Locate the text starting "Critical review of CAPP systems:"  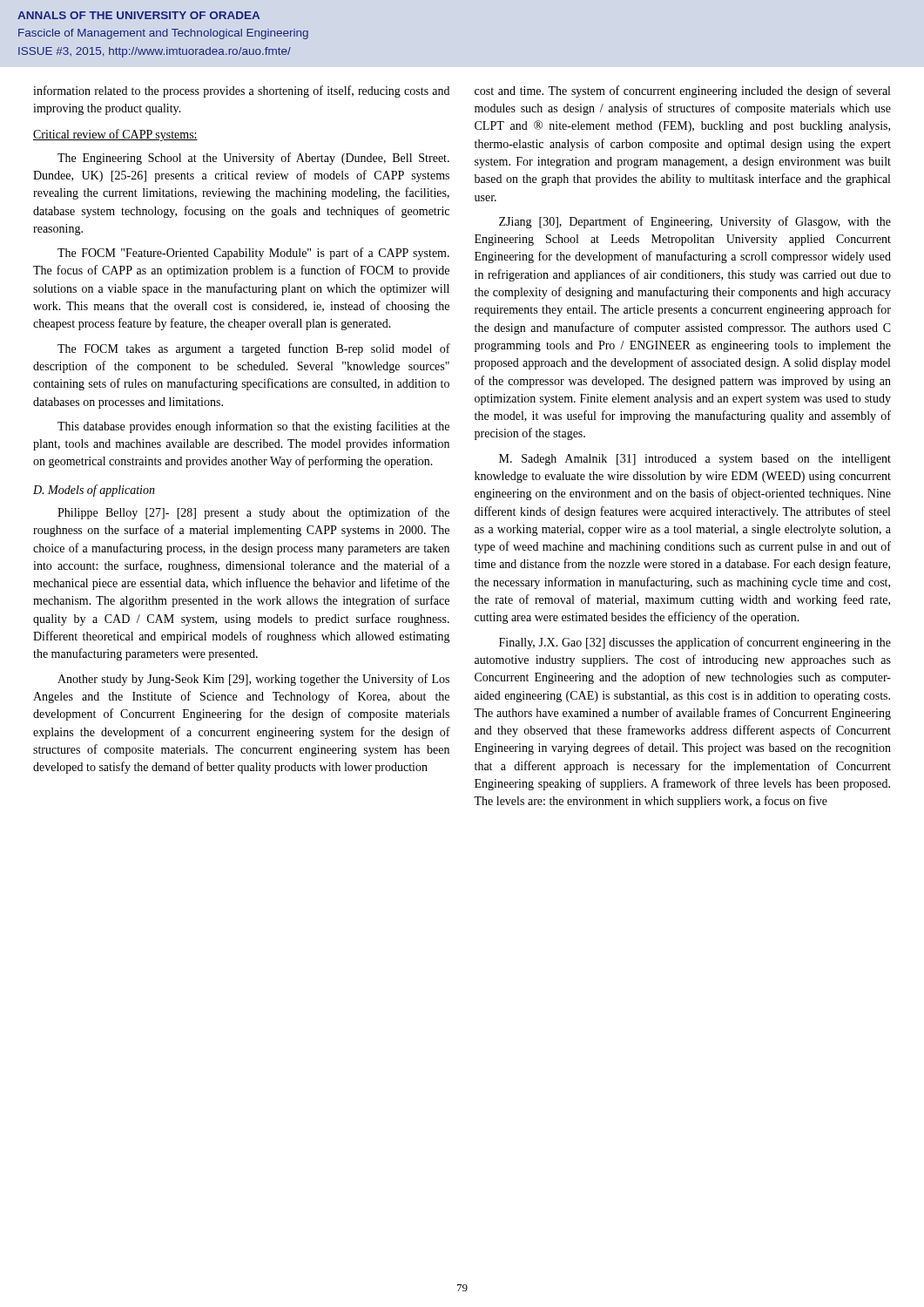pyautogui.click(x=115, y=135)
